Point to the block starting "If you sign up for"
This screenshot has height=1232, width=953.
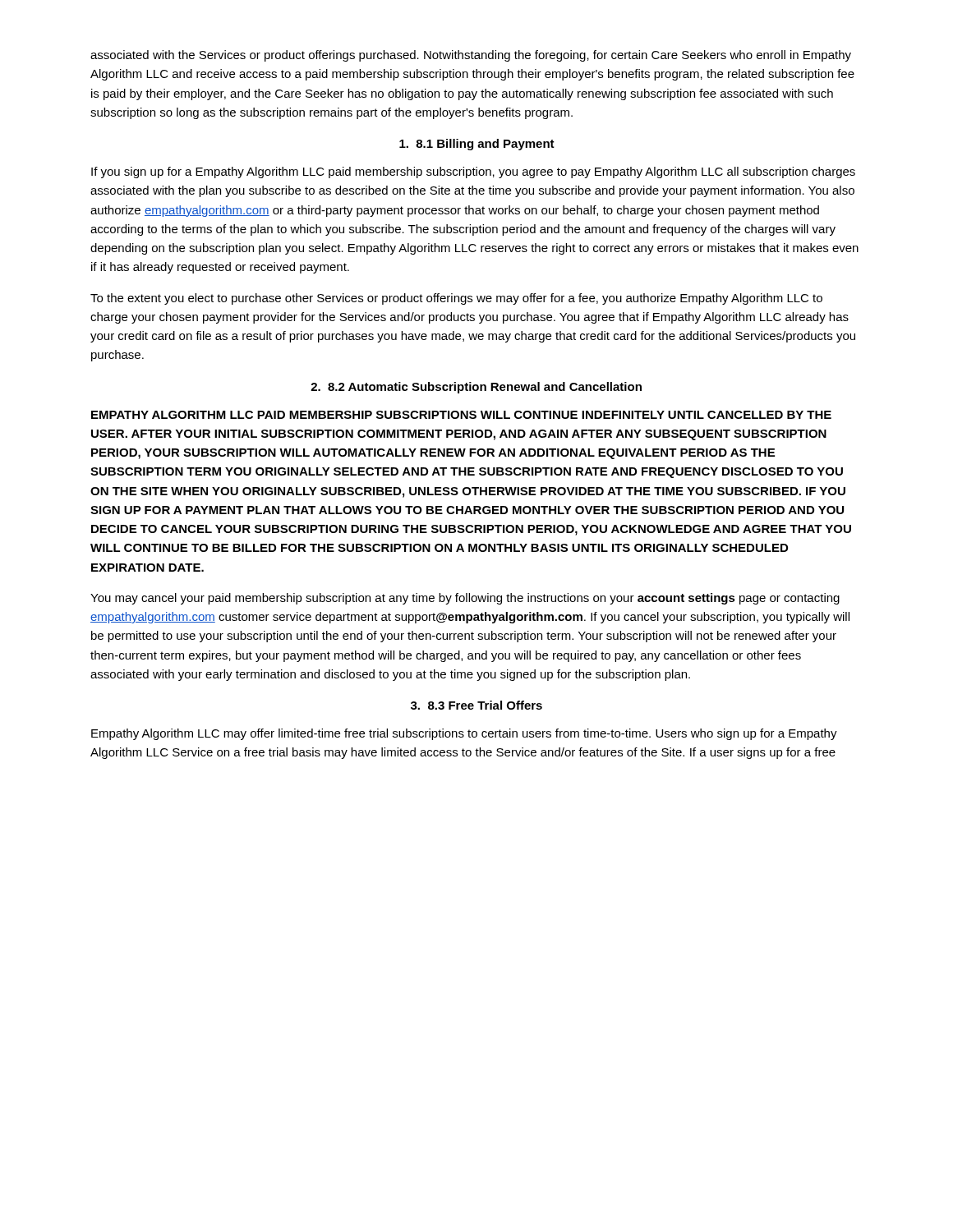[475, 219]
